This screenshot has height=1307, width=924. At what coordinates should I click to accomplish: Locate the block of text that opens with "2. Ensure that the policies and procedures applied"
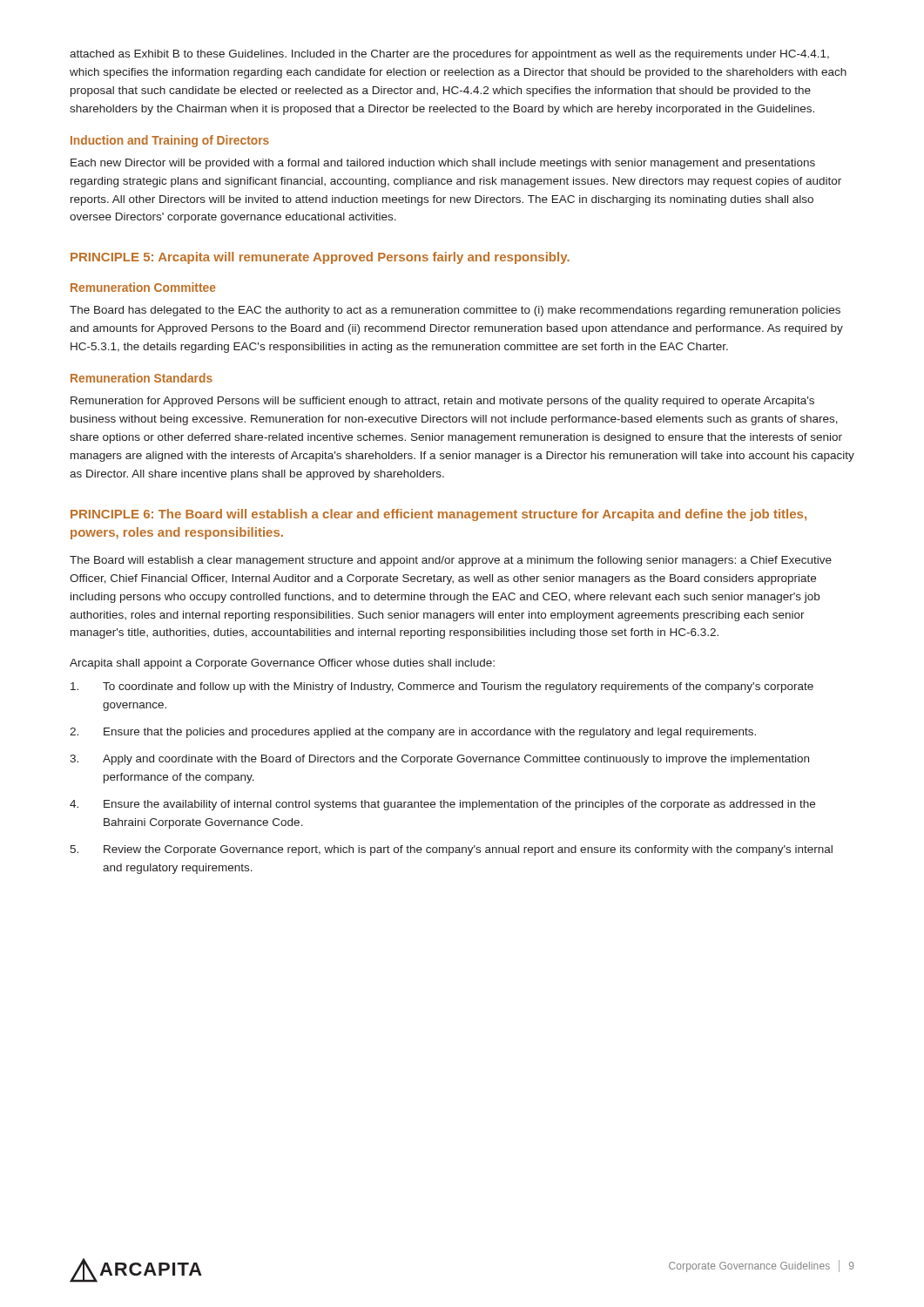coord(462,732)
